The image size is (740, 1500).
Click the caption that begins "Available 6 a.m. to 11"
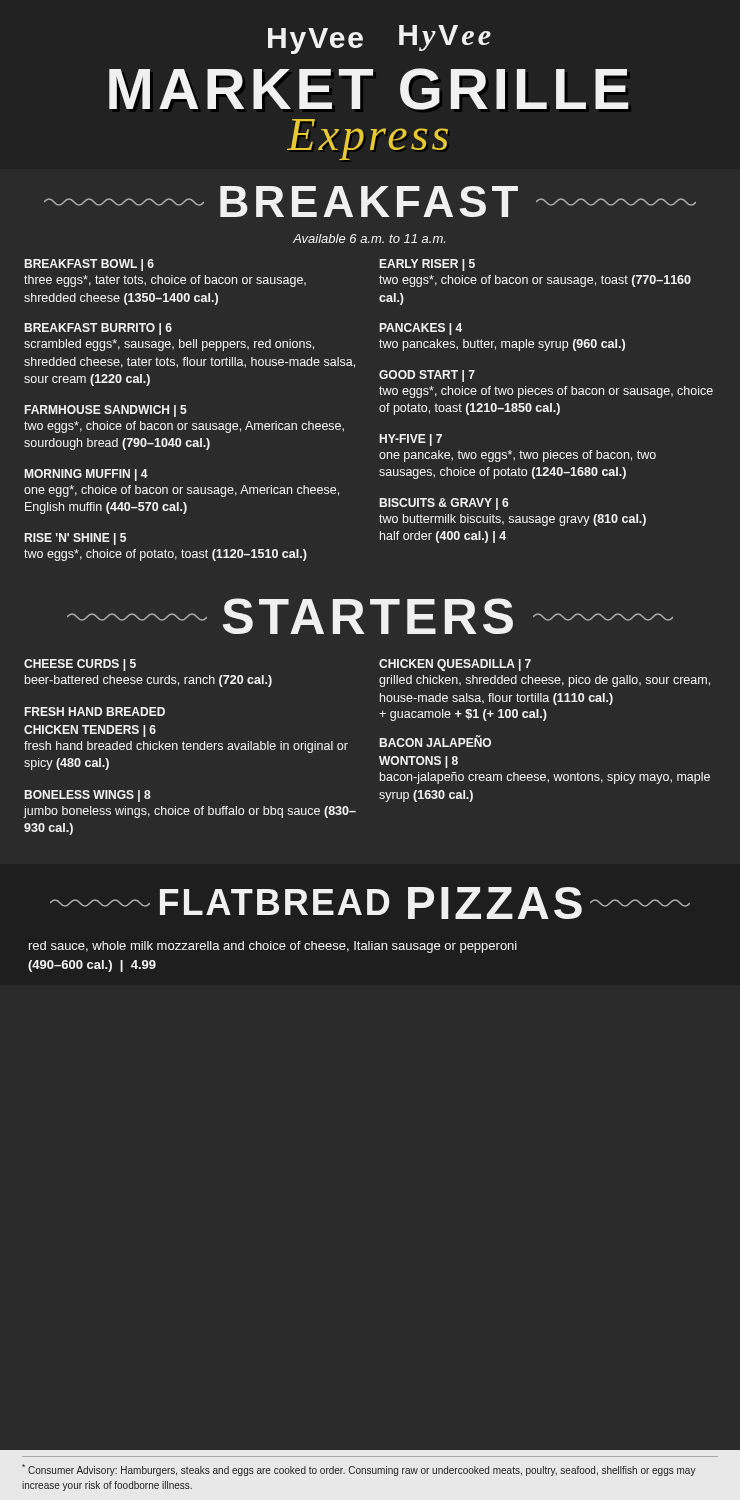pyautogui.click(x=370, y=239)
